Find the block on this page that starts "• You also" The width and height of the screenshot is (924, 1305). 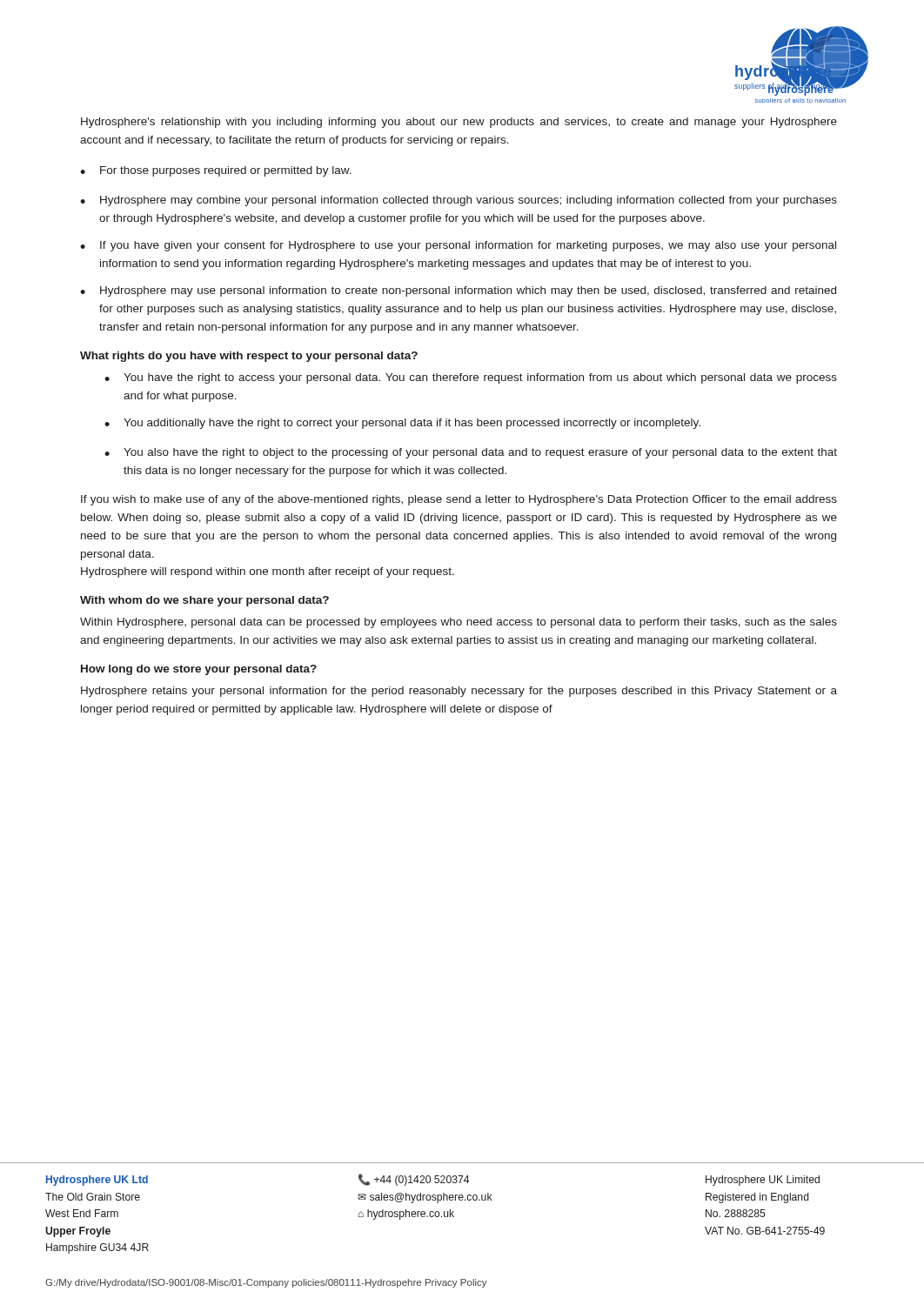[471, 462]
